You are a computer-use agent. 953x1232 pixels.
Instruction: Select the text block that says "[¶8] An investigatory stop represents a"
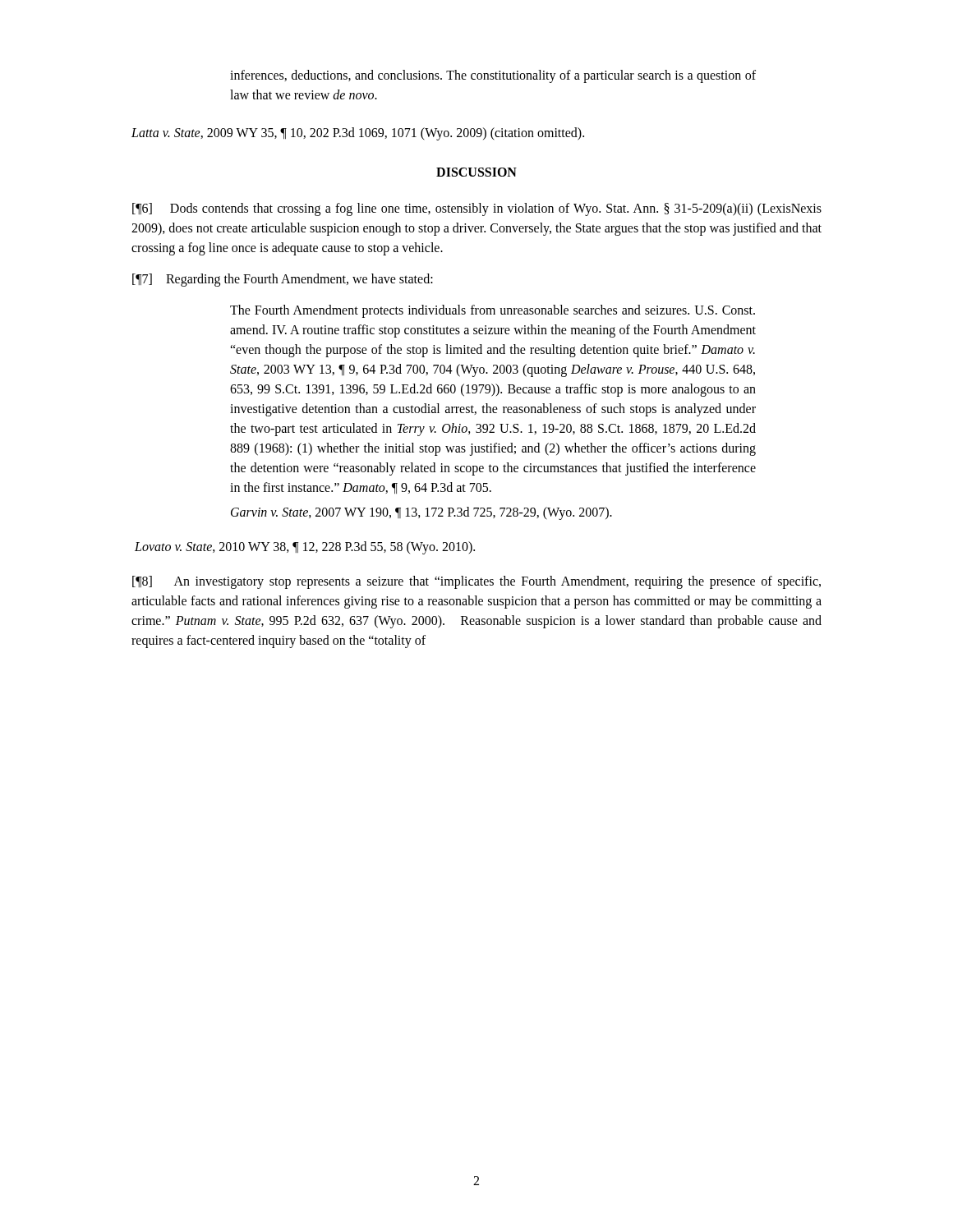pyautogui.click(x=476, y=611)
